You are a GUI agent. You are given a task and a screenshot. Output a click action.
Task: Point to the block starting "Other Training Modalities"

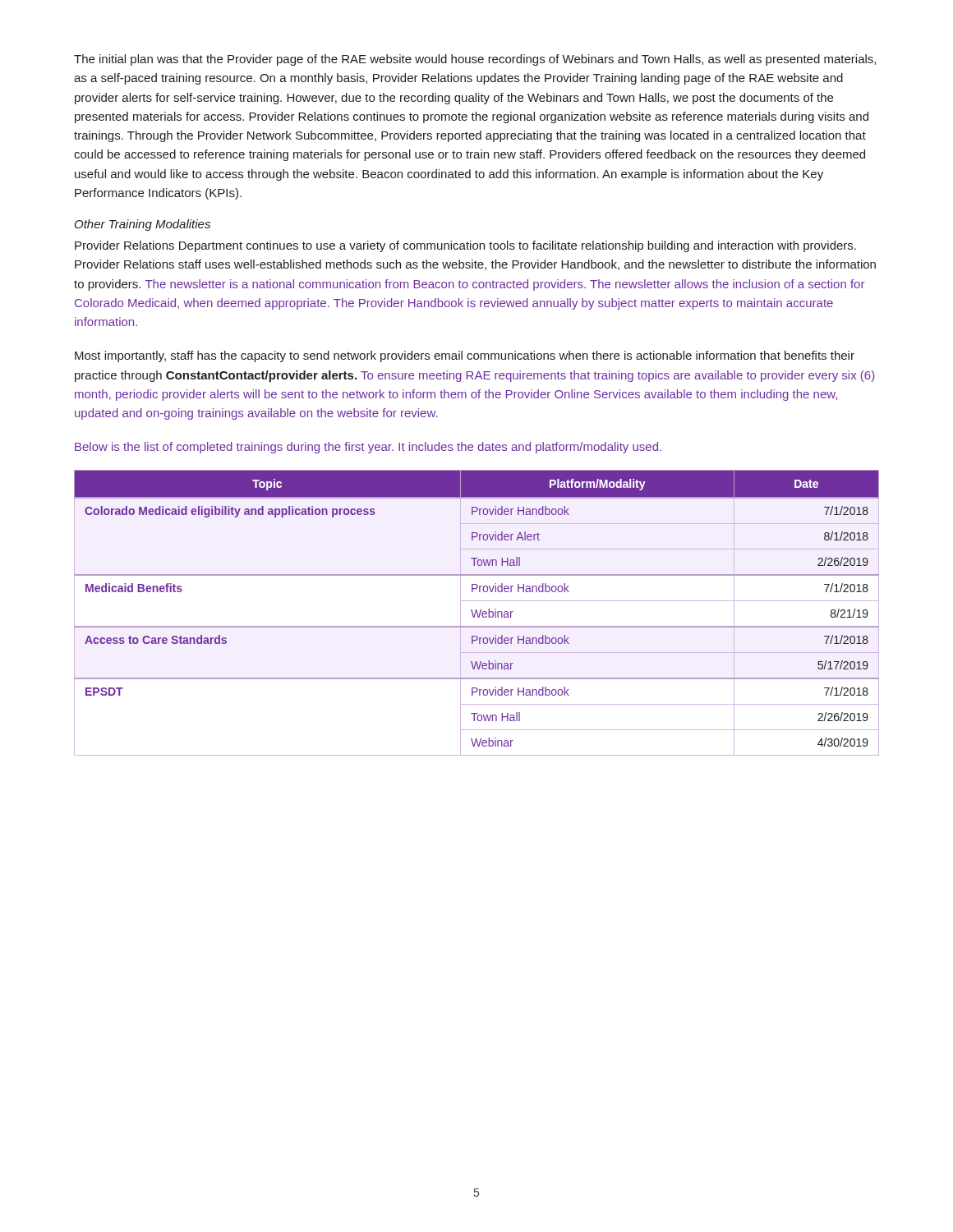142,224
